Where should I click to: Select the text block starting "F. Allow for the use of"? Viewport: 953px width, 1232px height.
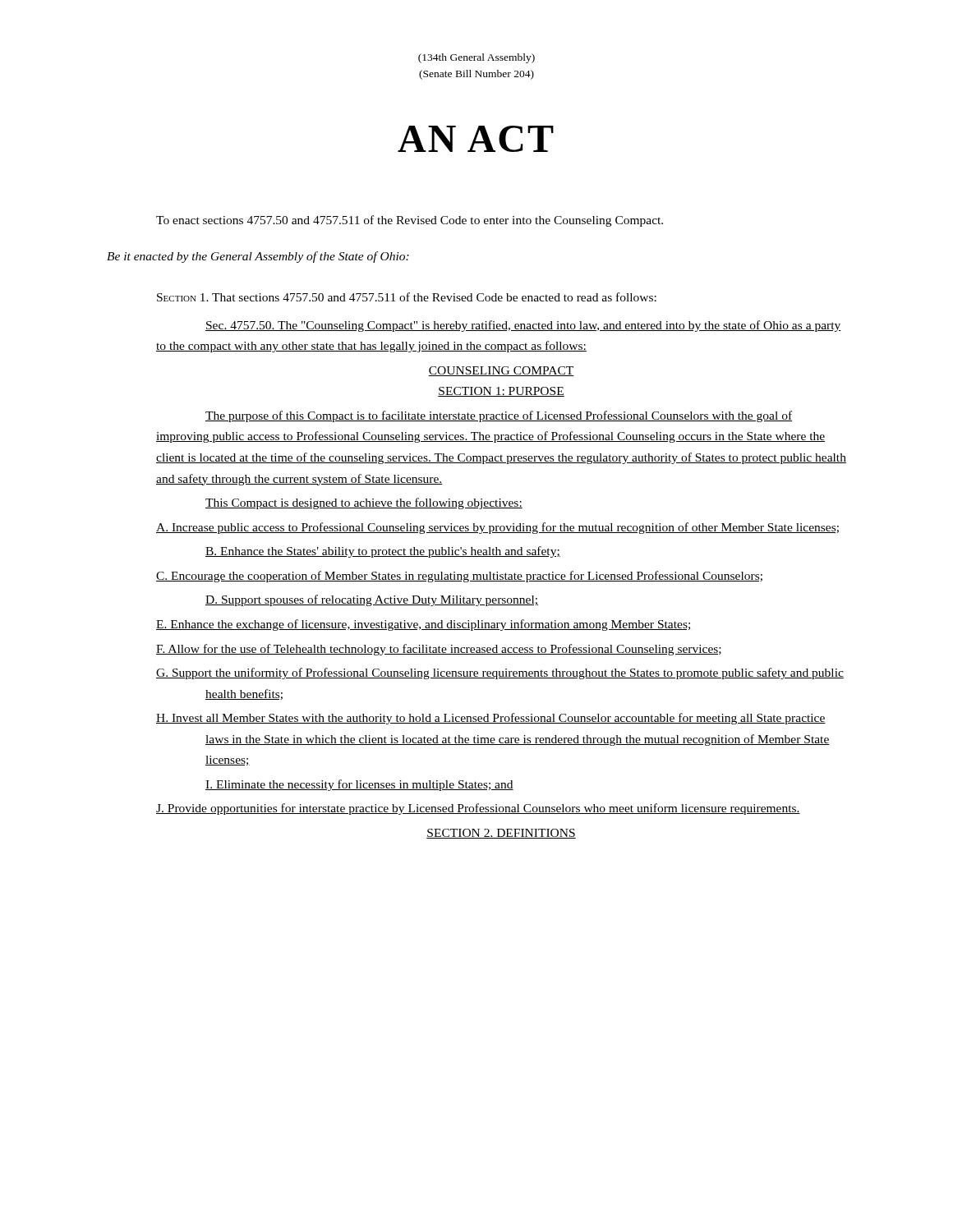pyautogui.click(x=439, y=648)
